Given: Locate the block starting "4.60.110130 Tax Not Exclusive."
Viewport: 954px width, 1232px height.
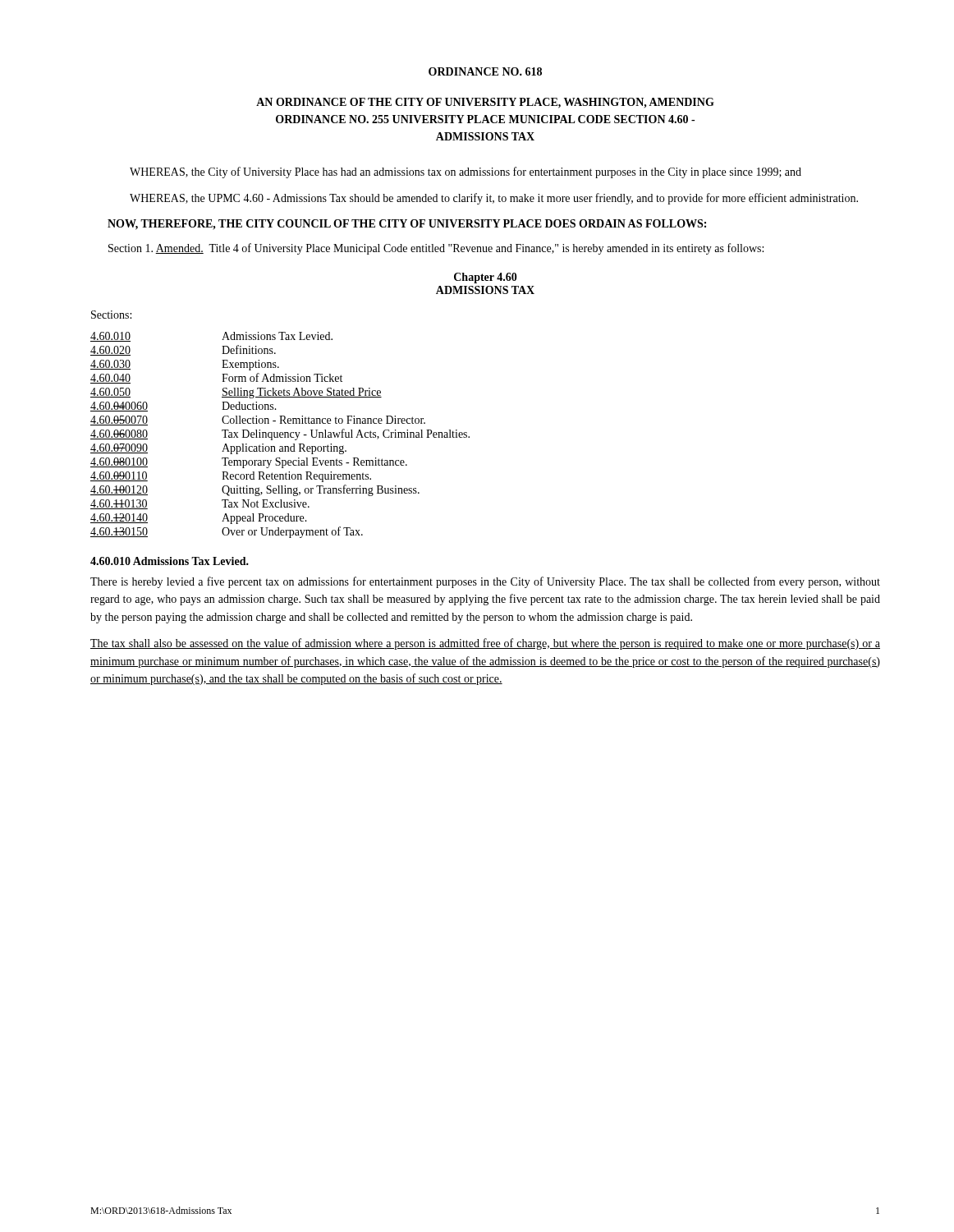Looking at the screenshot, I should 119,504.
